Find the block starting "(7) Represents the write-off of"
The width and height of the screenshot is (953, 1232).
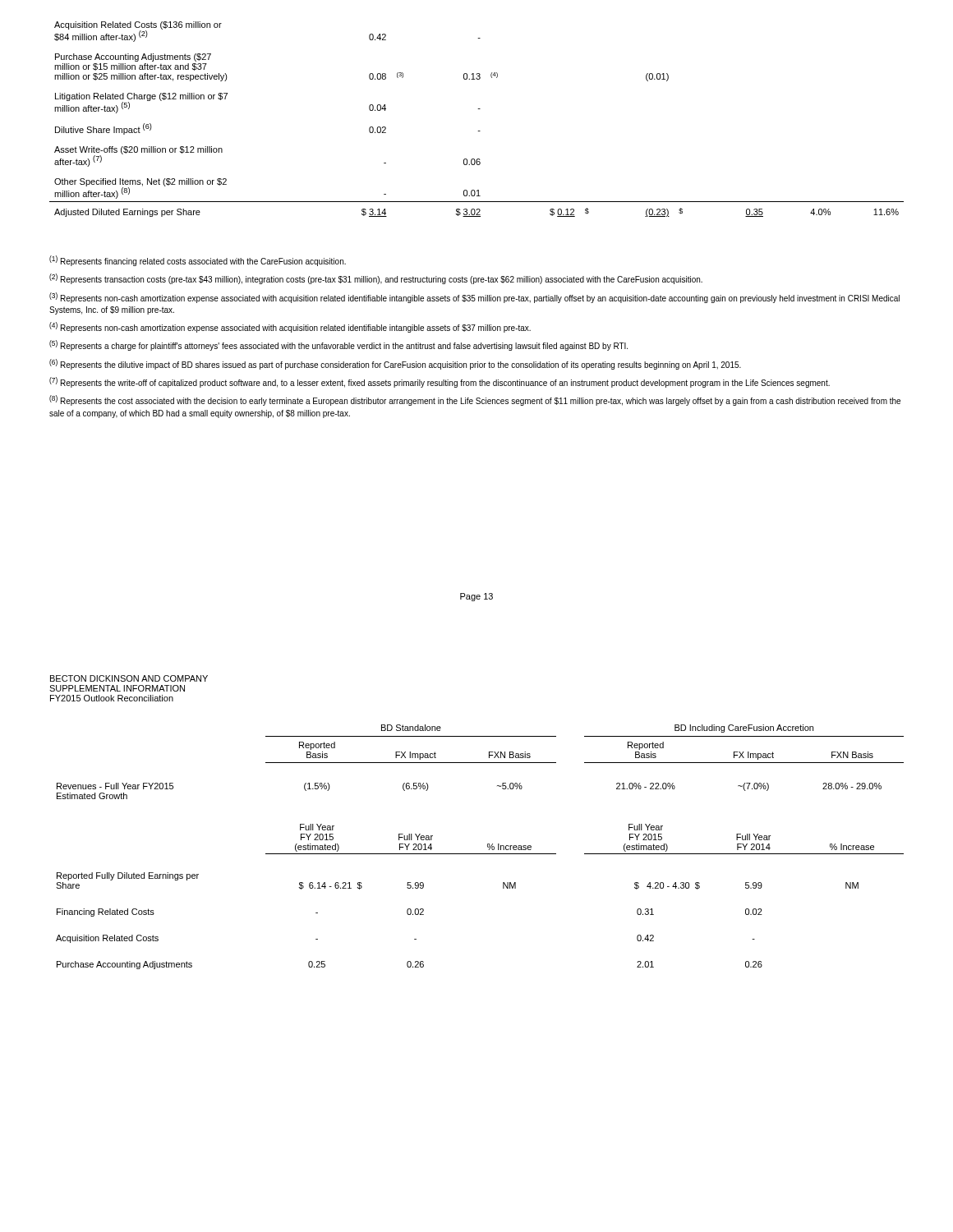coord(440,382)
